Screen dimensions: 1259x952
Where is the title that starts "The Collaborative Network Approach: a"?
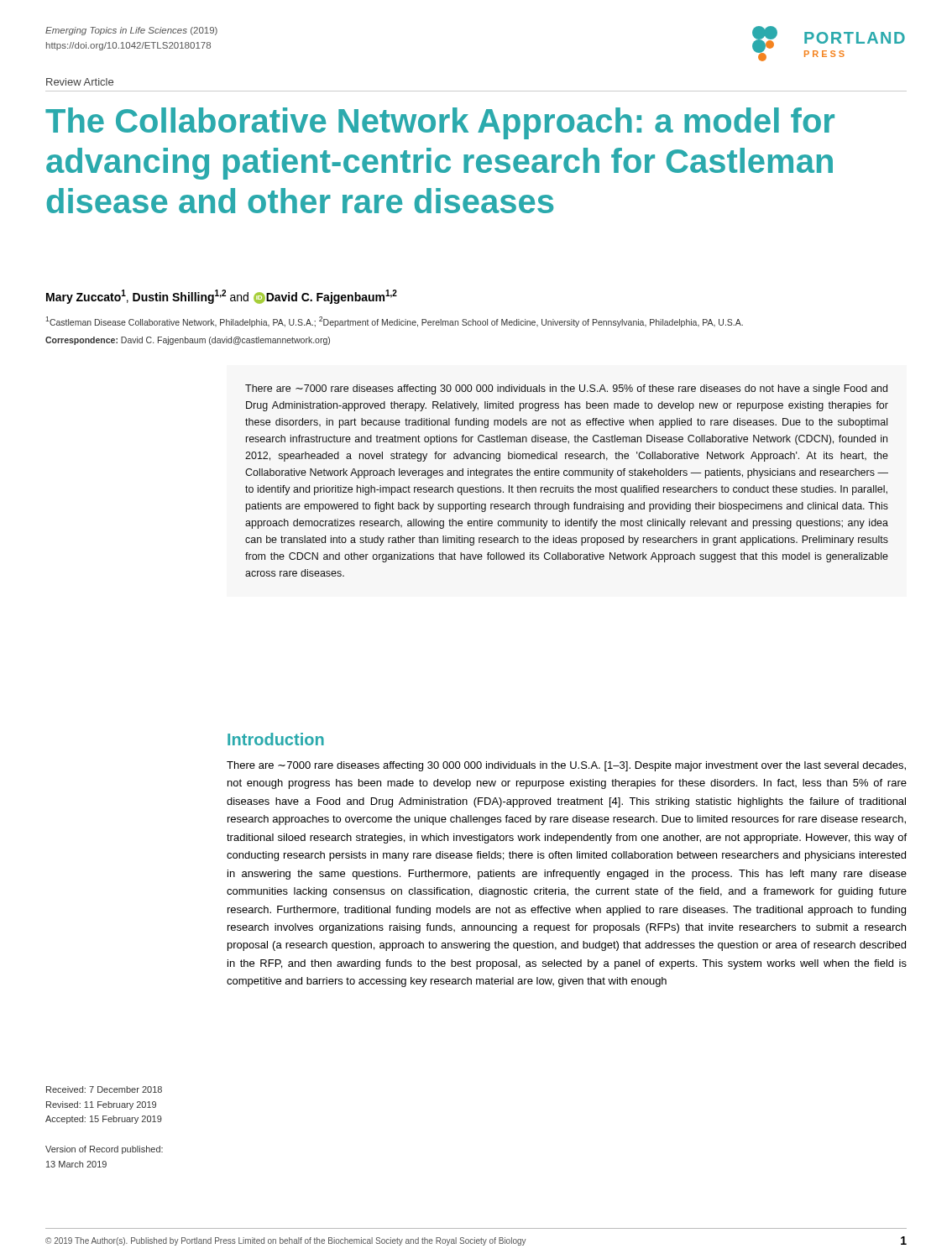(440, 161)
